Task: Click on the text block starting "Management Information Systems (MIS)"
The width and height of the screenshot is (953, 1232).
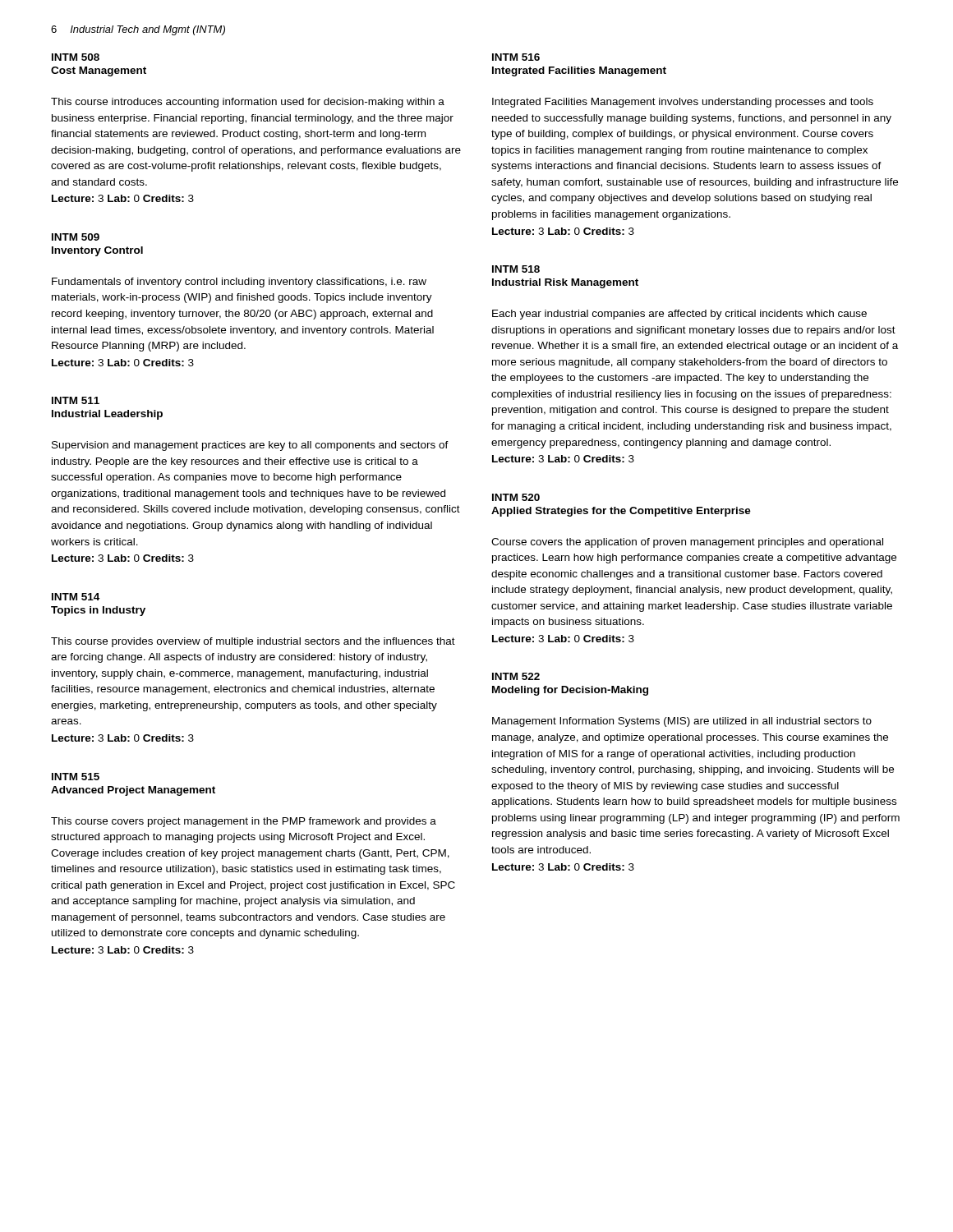Action: 697,793
